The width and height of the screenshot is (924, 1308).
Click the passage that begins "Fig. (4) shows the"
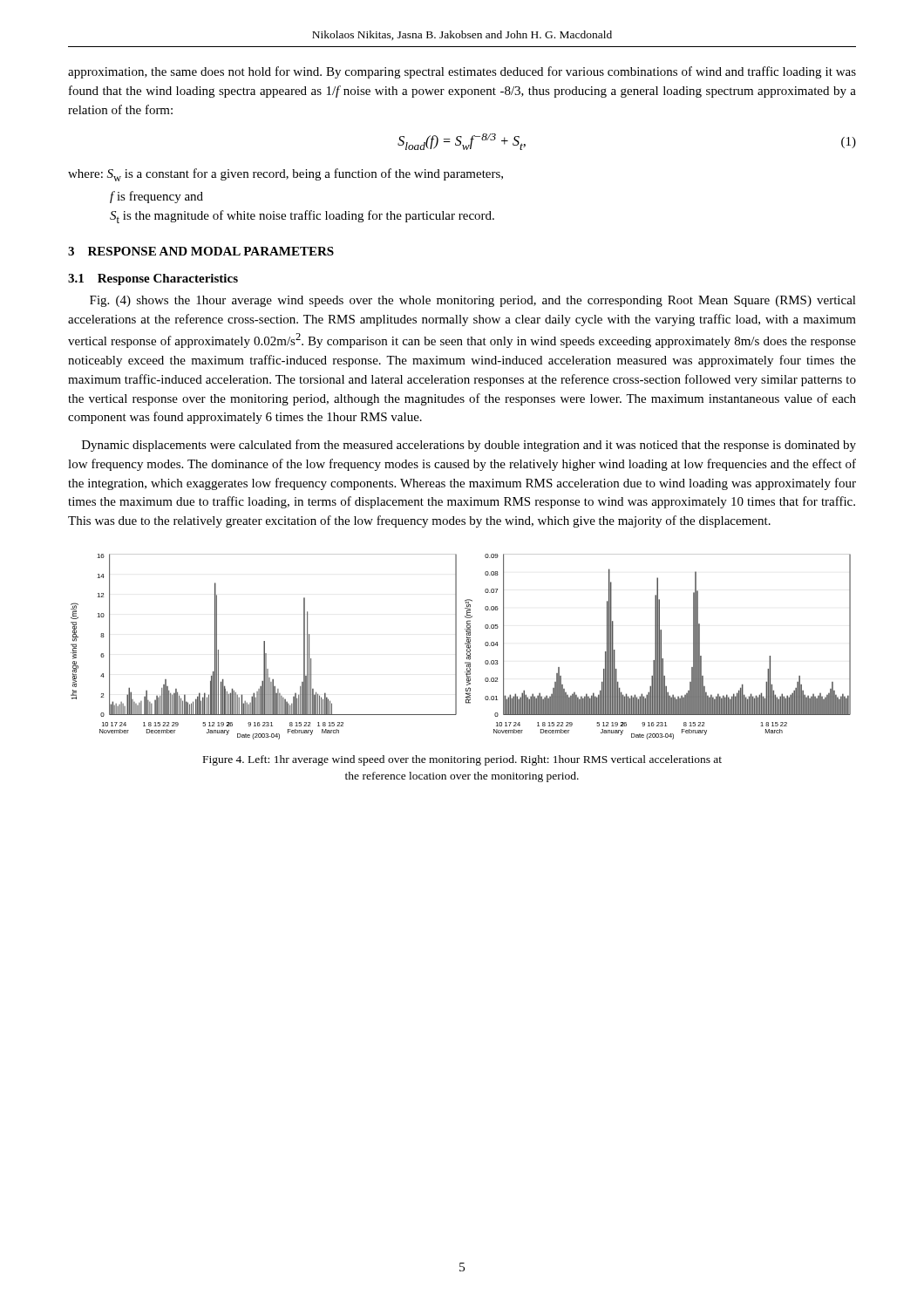pos(462,411)
